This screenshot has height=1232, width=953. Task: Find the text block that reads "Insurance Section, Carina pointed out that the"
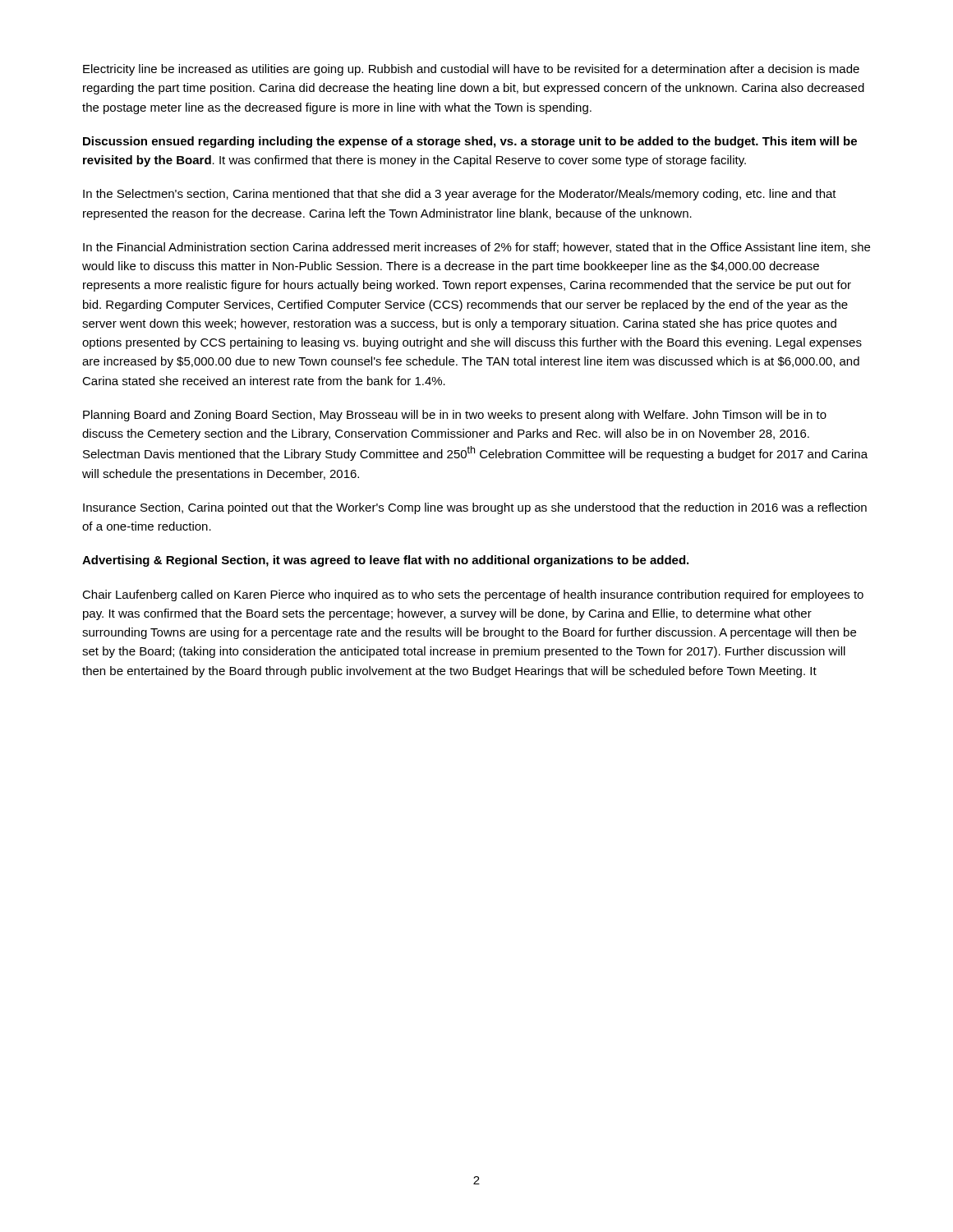pyautogui.click(x=475, y=517)
